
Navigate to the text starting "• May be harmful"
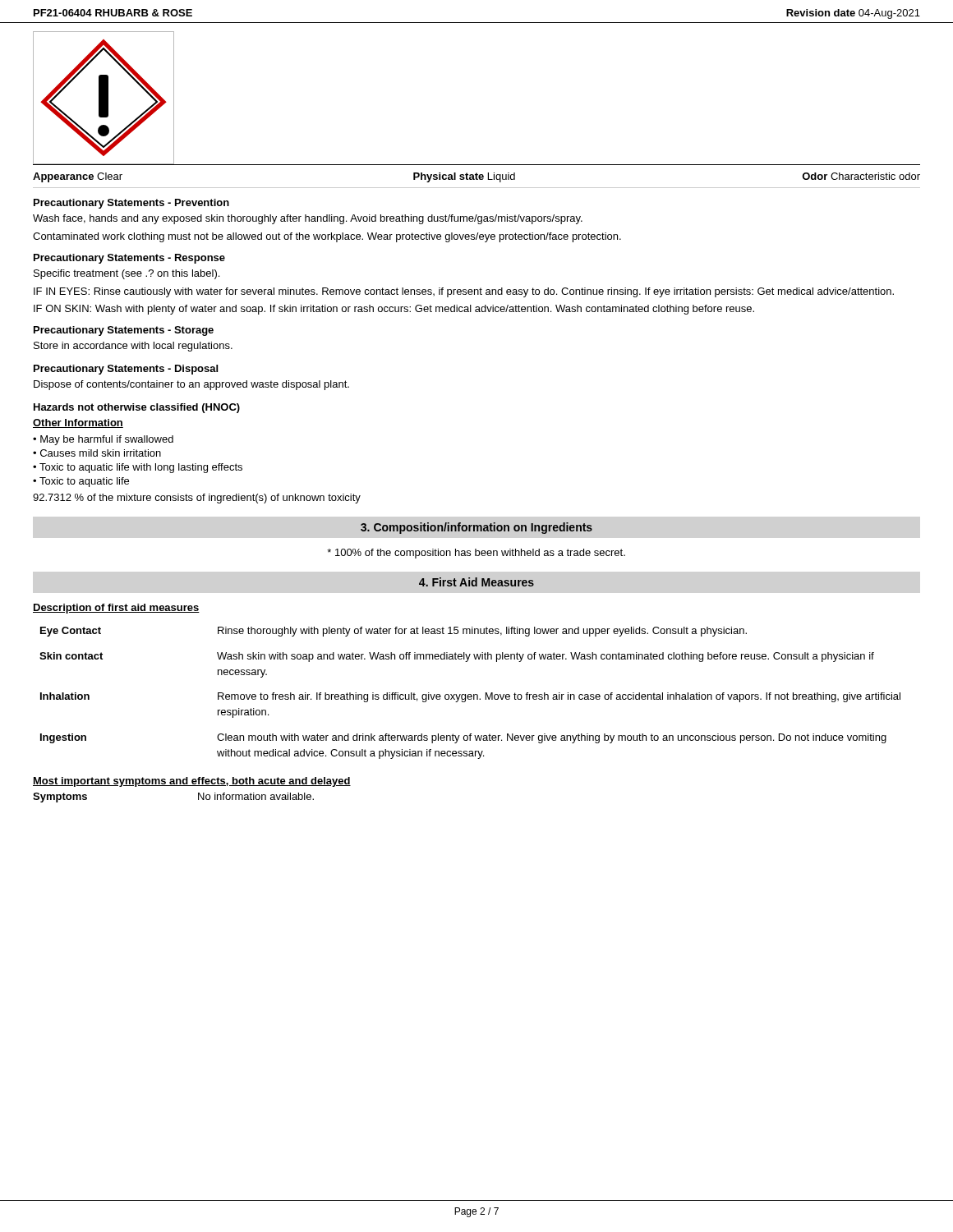click(103, 439)
